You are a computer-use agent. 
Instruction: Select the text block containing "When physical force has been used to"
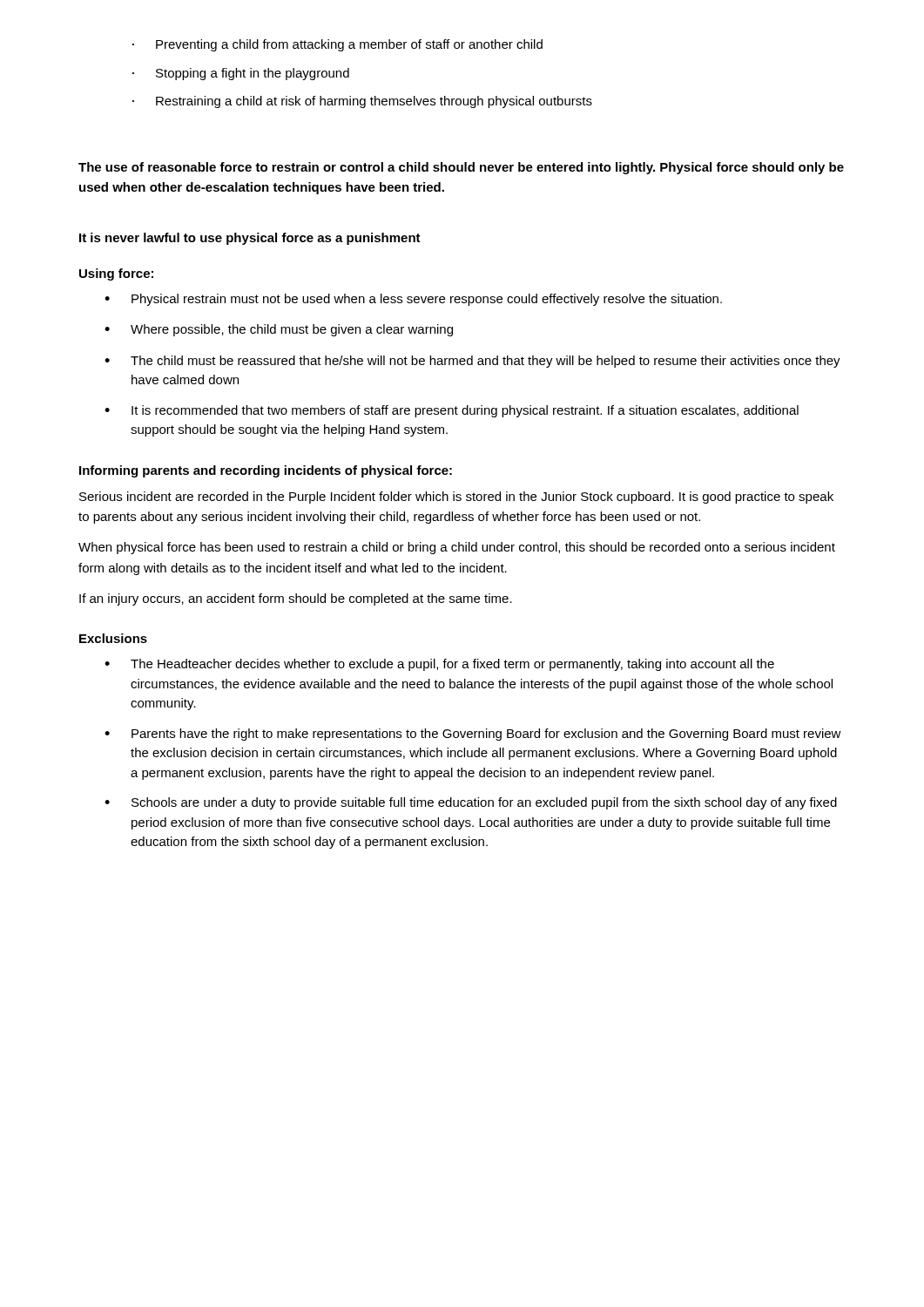point(457,557)
